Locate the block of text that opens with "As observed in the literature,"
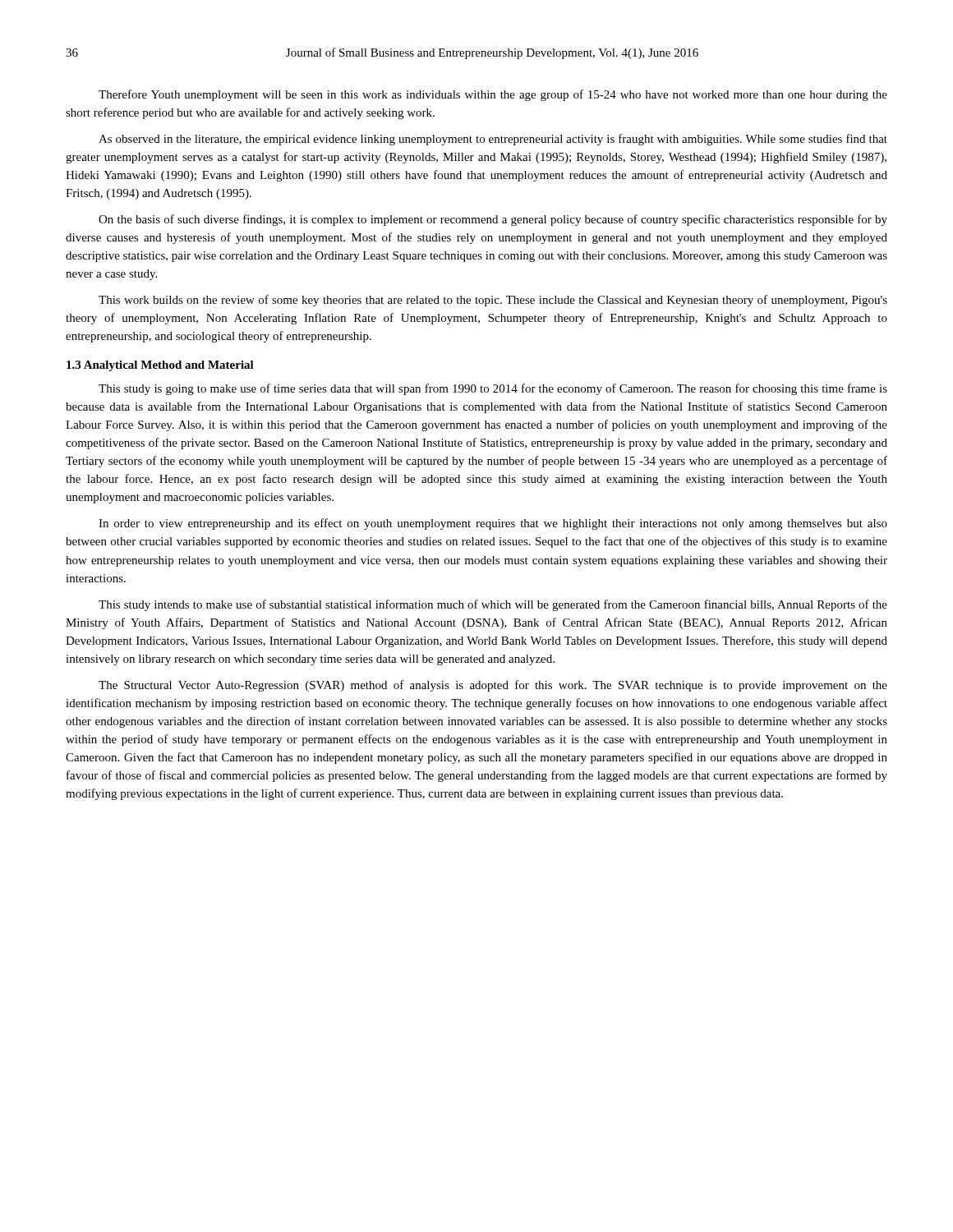Image resolution: width=953 pixels, height=1232 pixels. click(x=476, y=166)
